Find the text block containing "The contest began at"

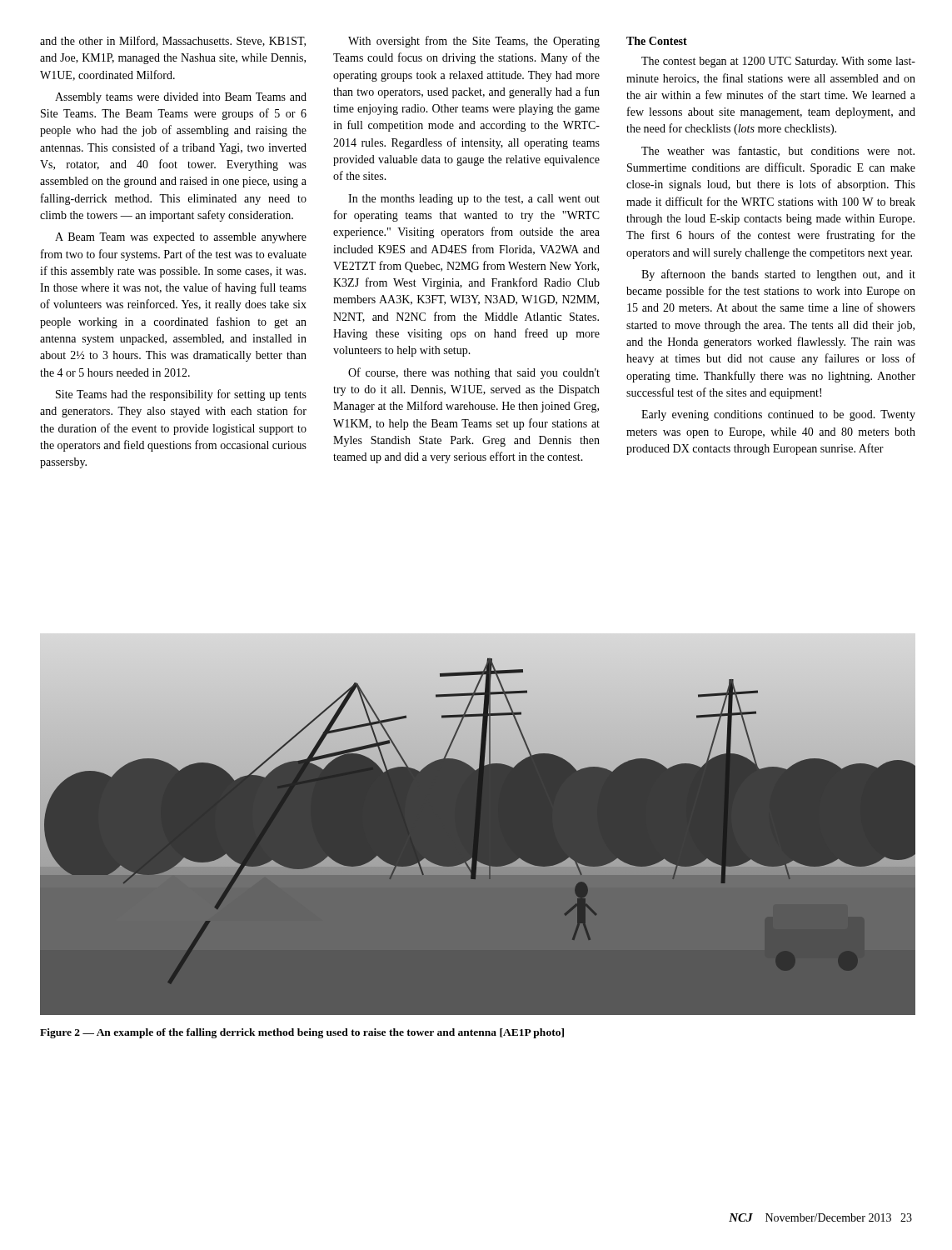pyautogui.click(x=771, y=256)
